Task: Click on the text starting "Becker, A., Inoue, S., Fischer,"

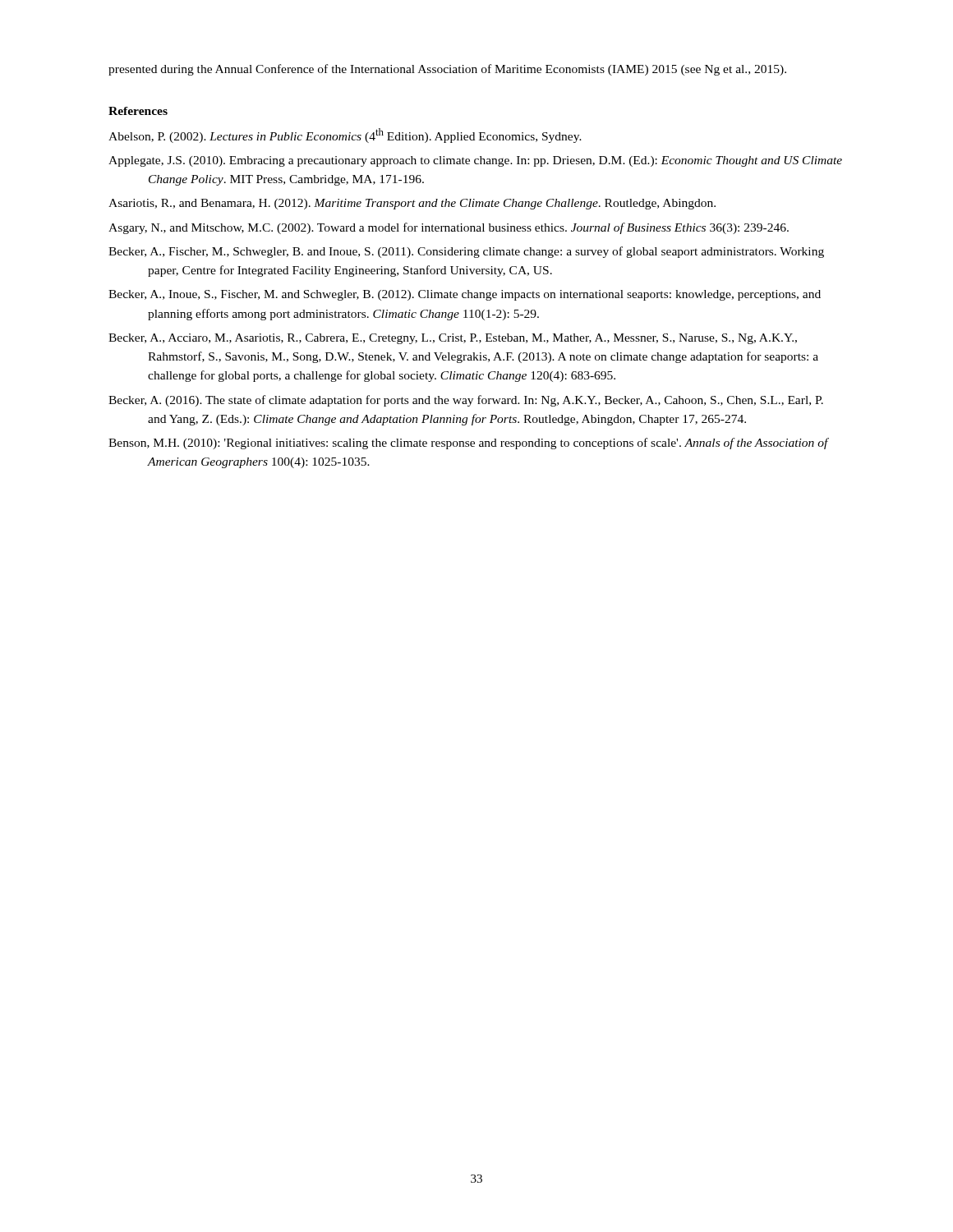Action: pyautogui.click(x=465, y=304)
